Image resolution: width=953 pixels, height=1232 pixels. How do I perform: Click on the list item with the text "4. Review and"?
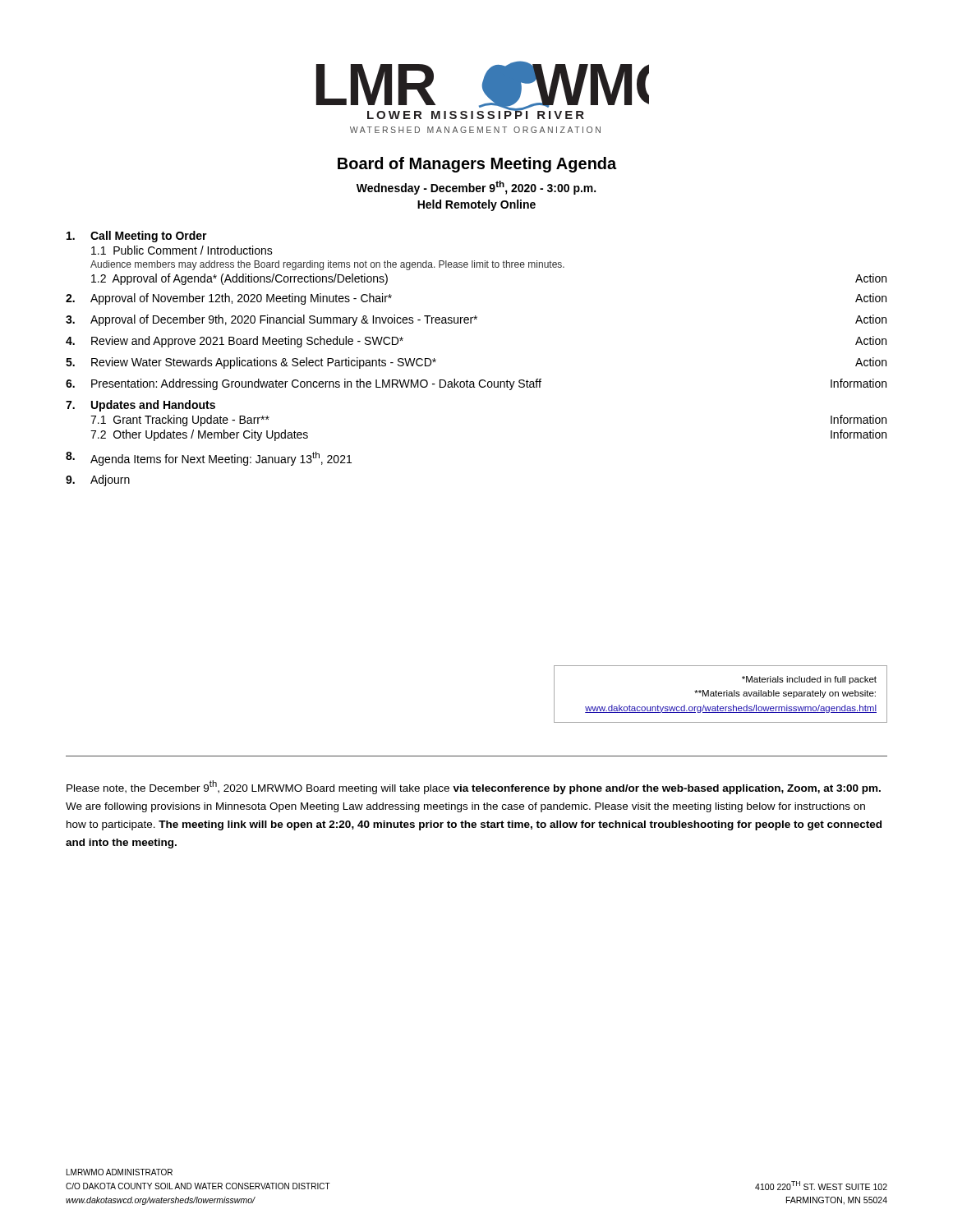(250, 341)
